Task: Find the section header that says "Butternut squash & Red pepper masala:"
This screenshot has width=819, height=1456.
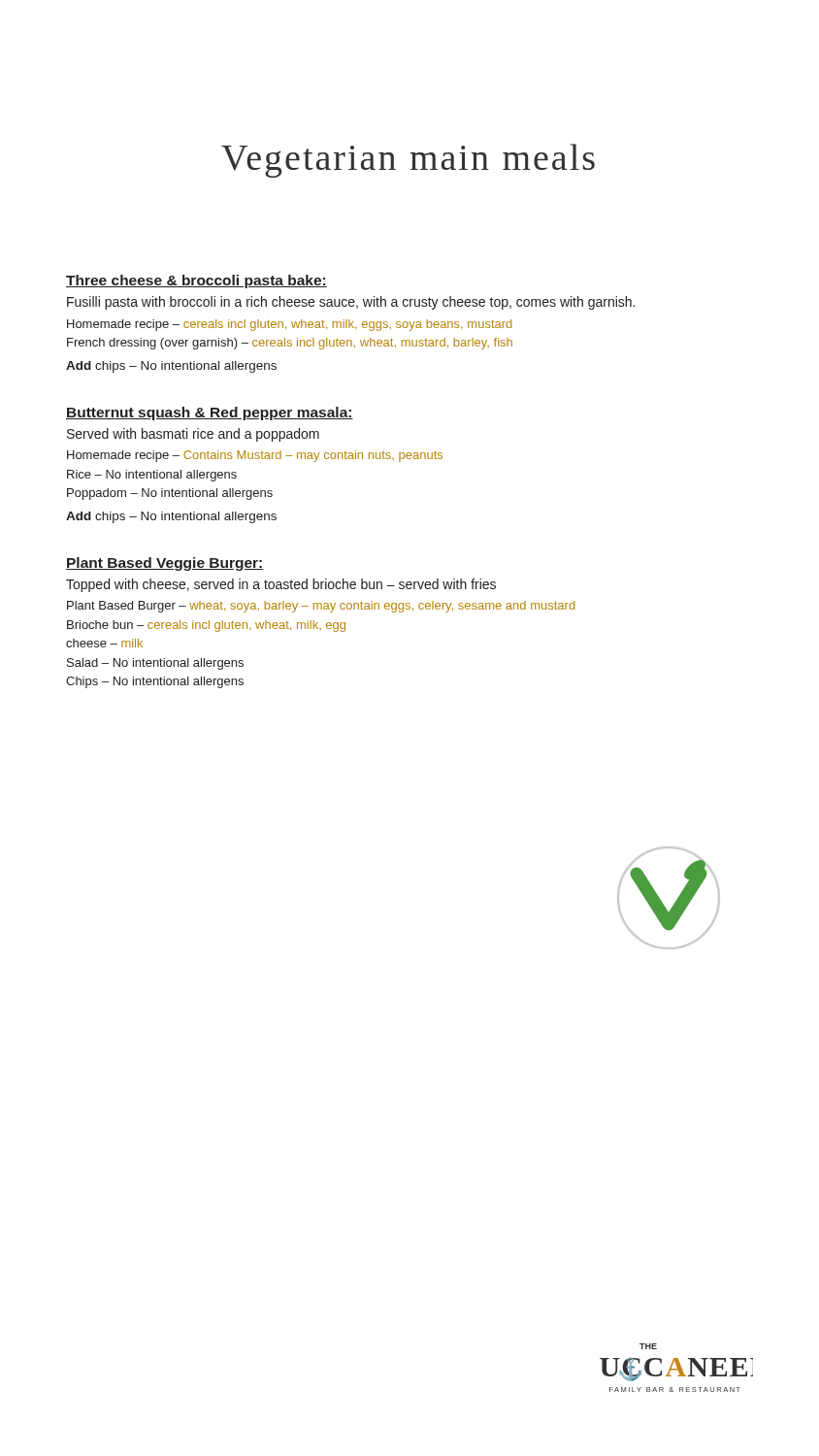Action: pyautogui.click(x=209, y=412)
